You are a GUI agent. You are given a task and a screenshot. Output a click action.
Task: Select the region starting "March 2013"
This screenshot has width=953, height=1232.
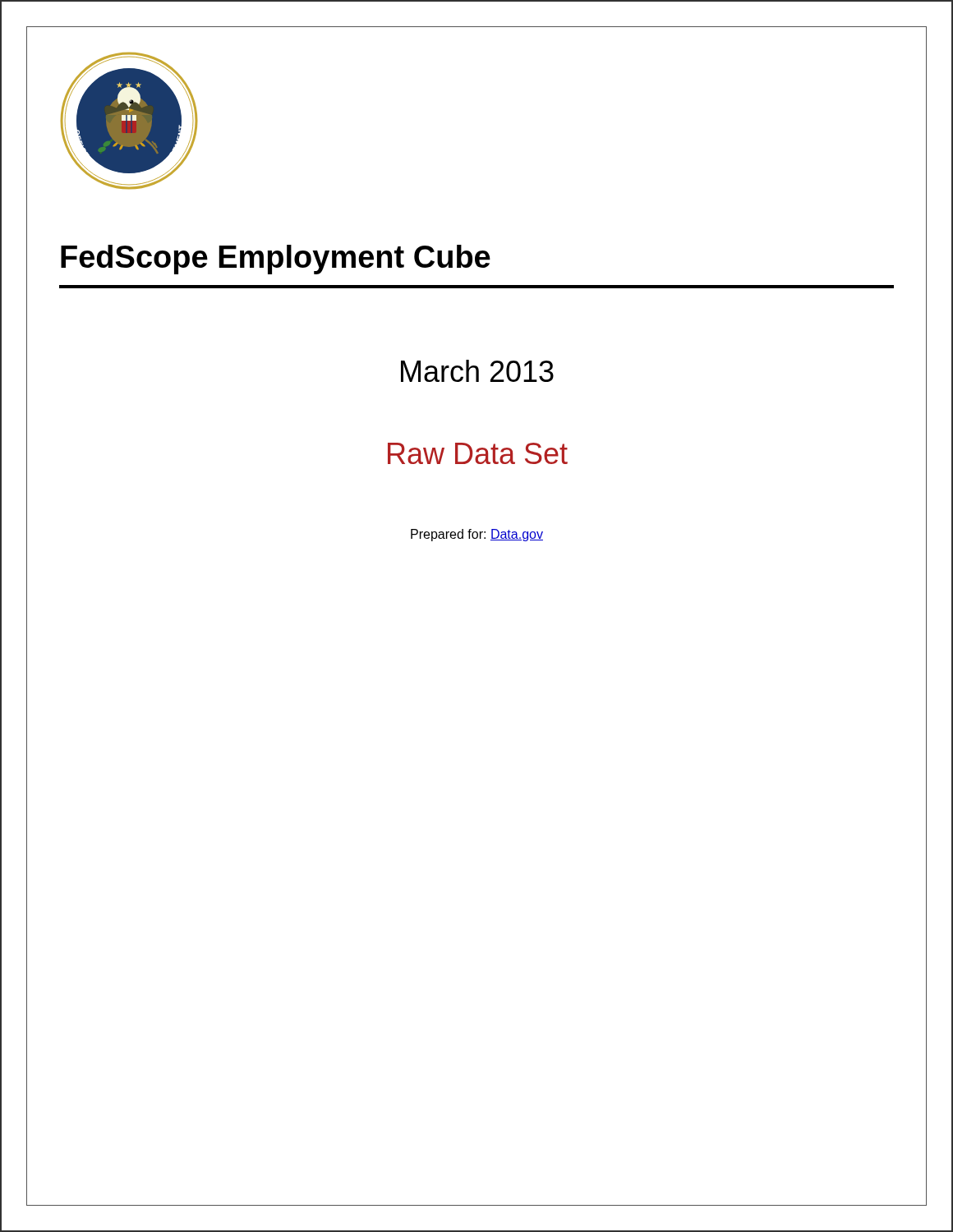coord(476,372)
